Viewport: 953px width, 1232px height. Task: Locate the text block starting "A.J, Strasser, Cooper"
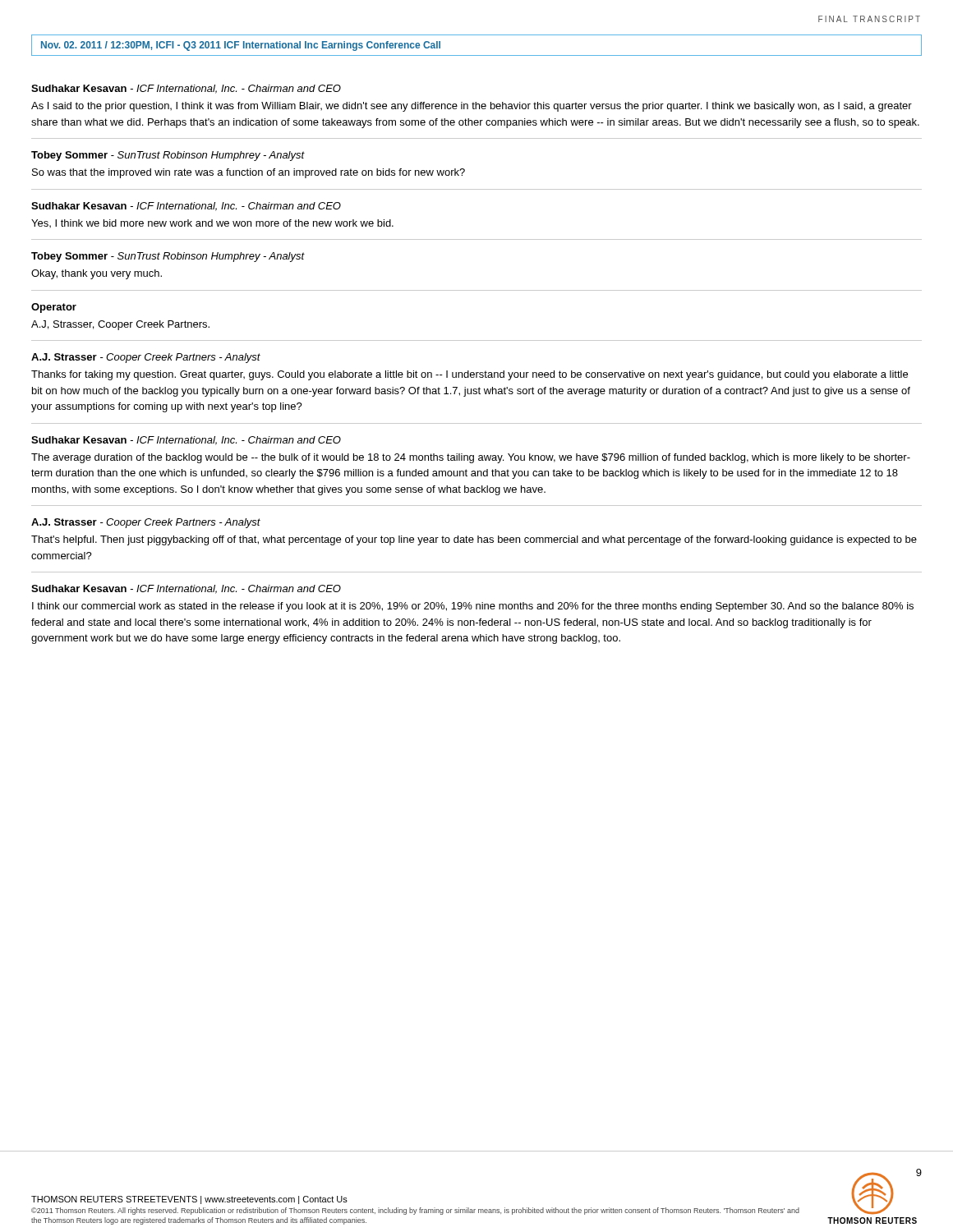121,324
